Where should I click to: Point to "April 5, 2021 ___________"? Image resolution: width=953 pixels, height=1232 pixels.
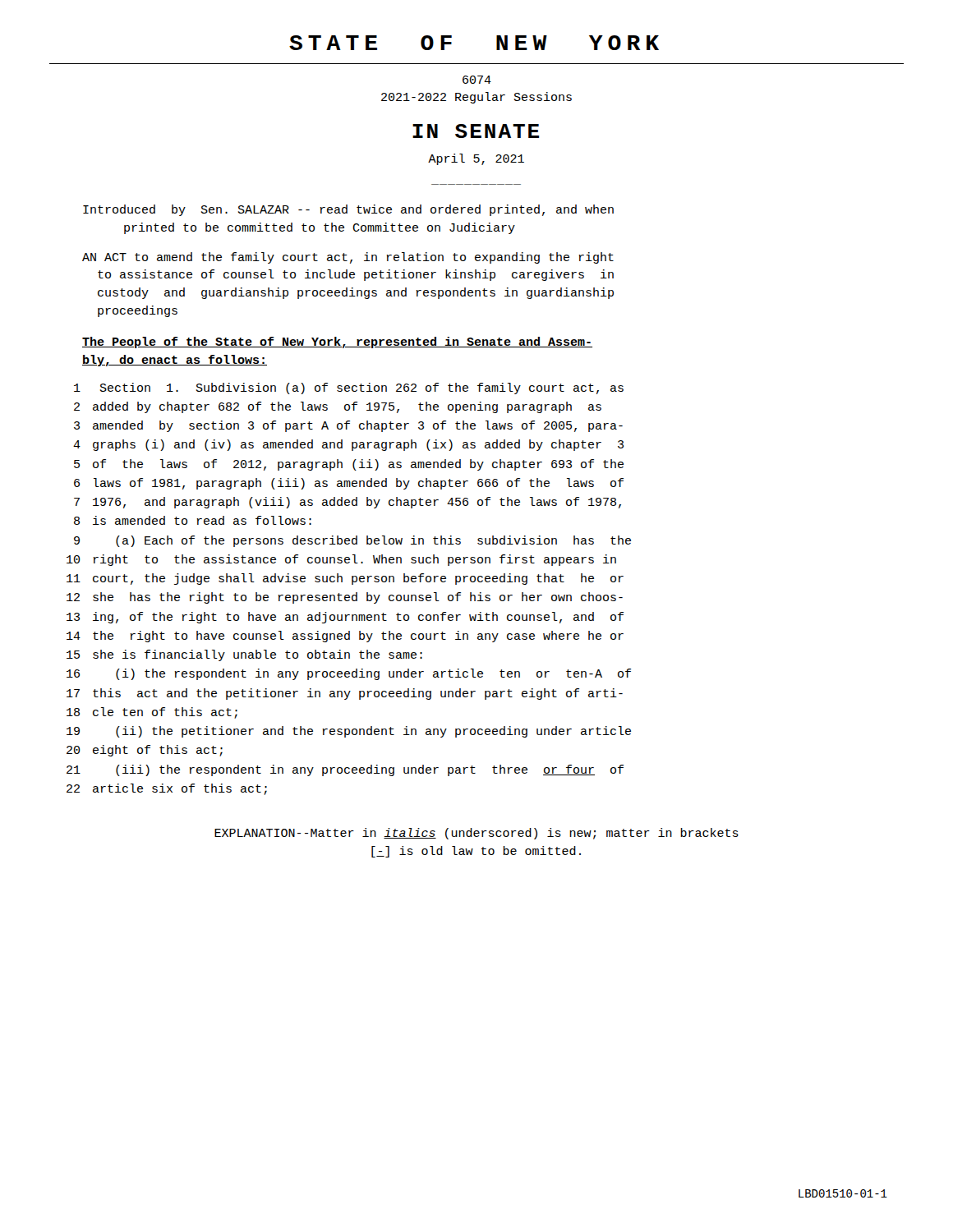pyautogui.click(x=476, y=170)
